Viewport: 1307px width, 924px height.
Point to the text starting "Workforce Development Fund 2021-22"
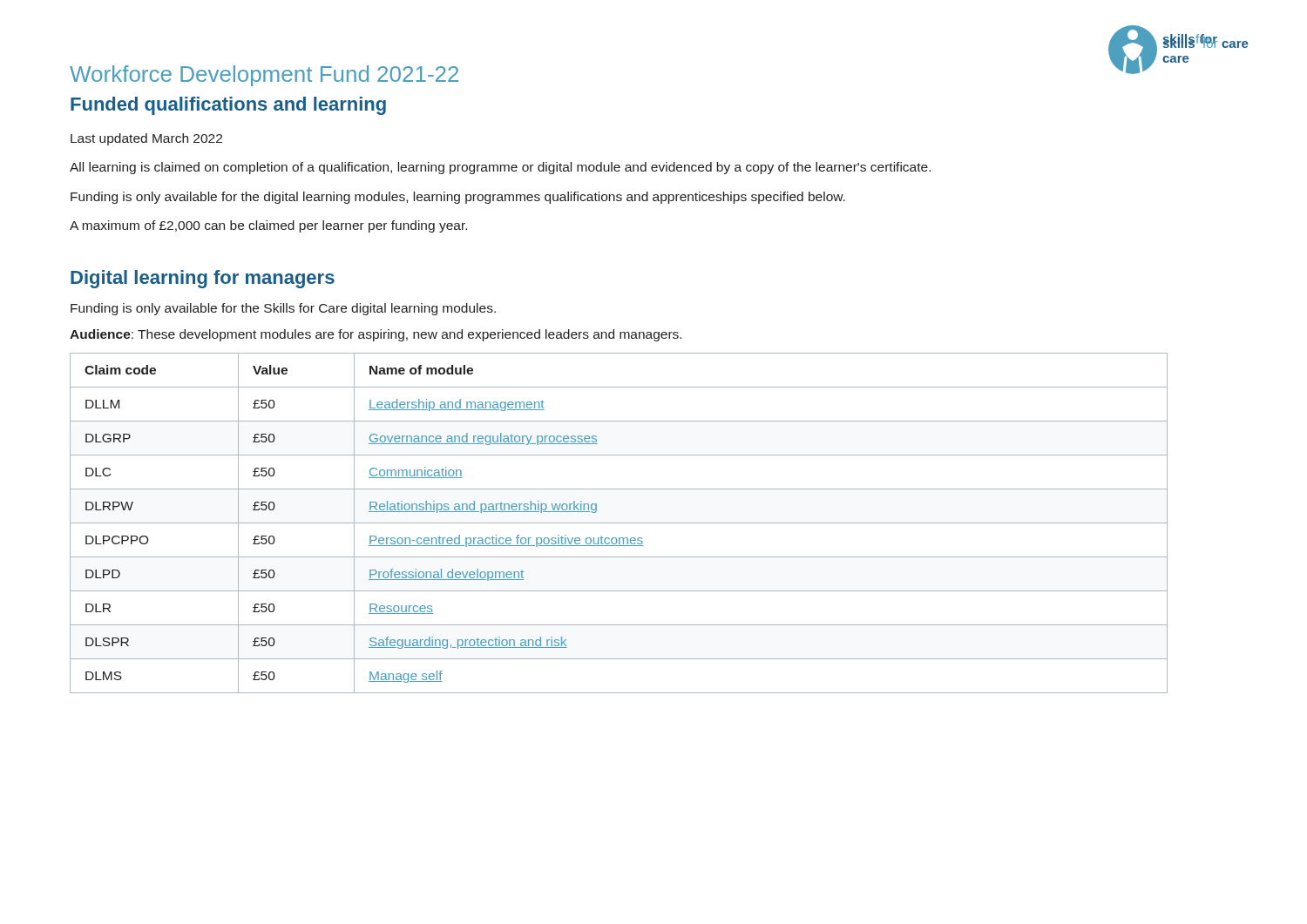coord(265,74)
